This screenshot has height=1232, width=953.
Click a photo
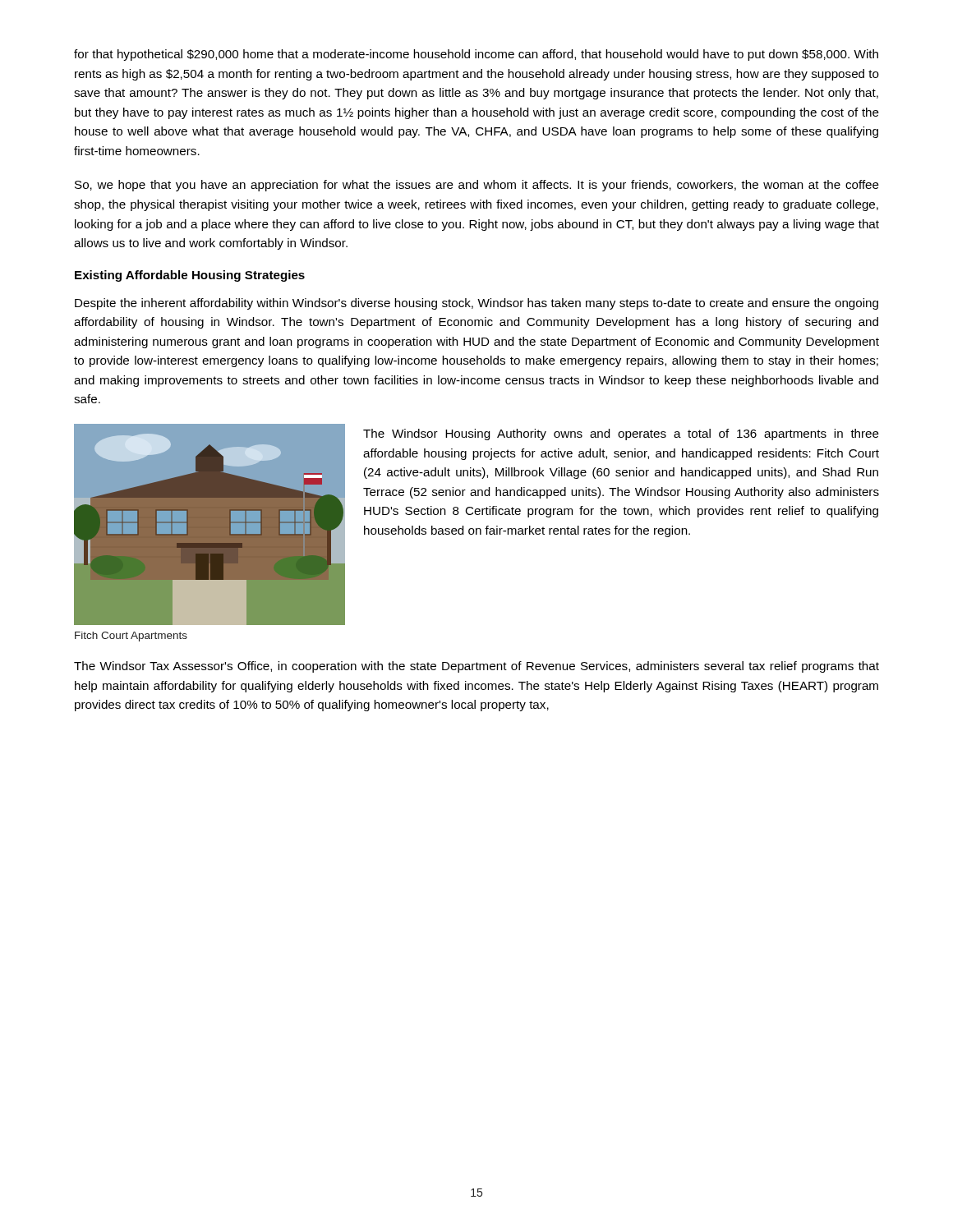tap(210, 524)
